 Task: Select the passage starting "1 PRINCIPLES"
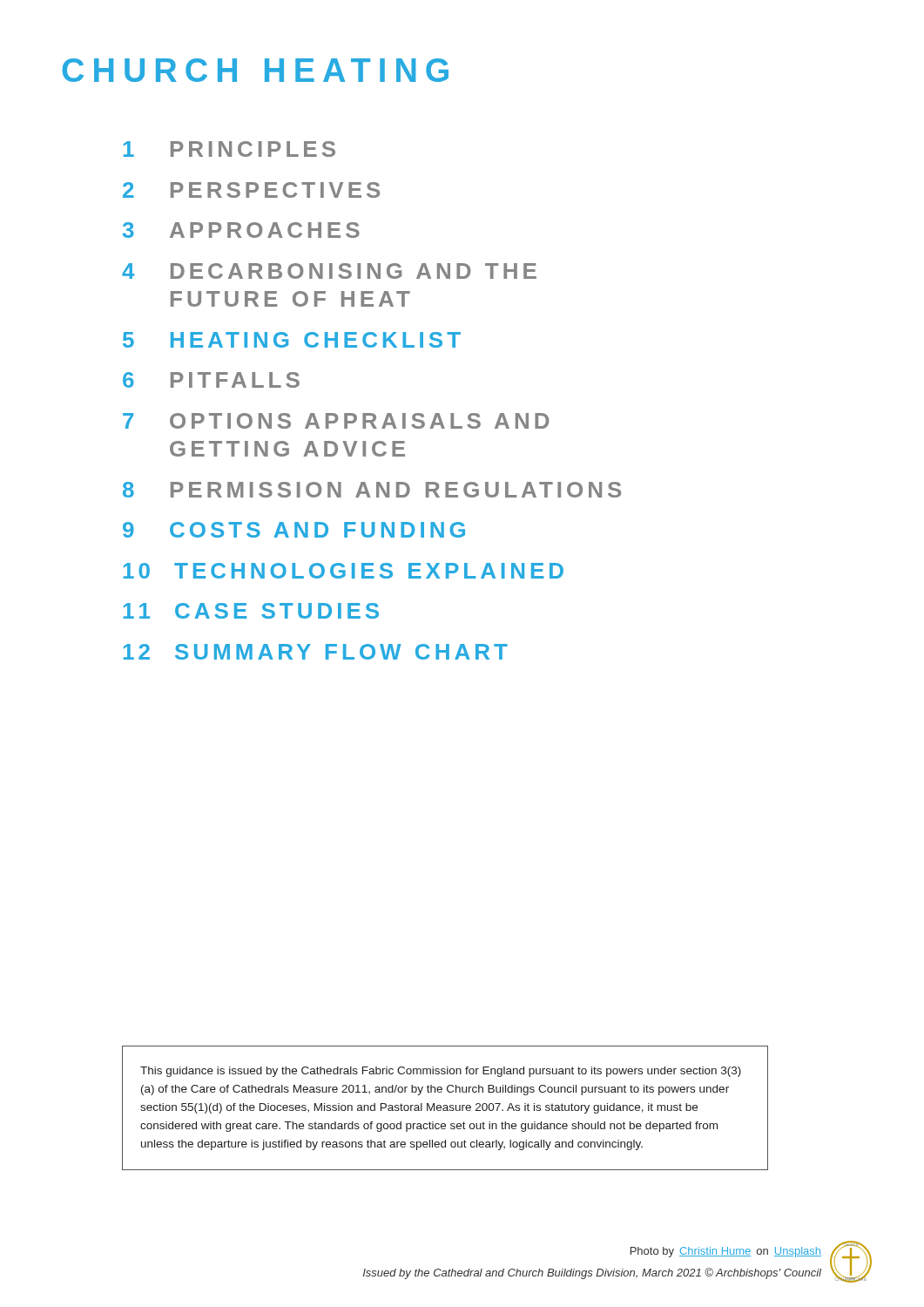231,149
